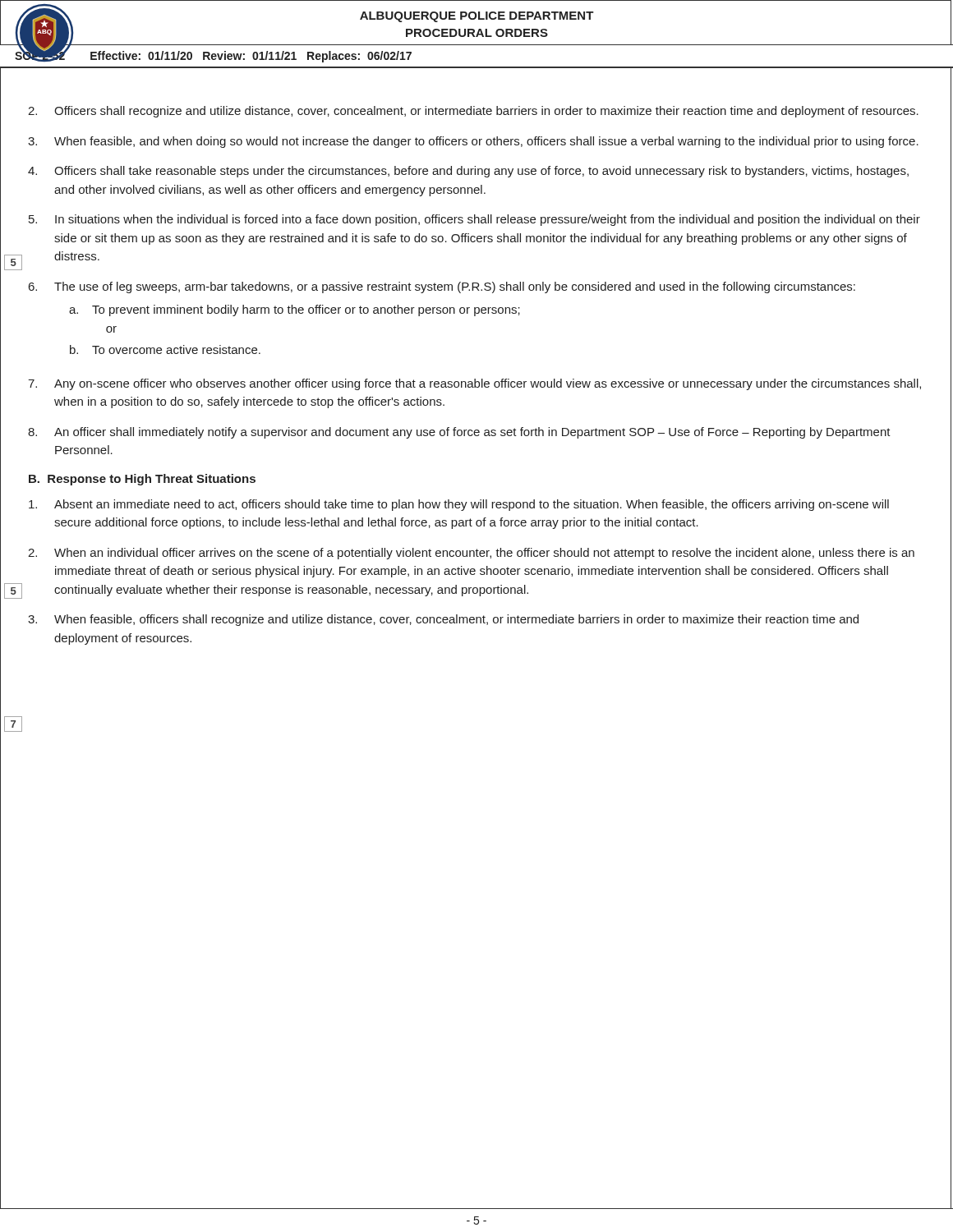The width and height of the screenshot is (953, 1232).
Task: Find the list item with the text "5. In situations when"
Action: [x=476, y=238]
